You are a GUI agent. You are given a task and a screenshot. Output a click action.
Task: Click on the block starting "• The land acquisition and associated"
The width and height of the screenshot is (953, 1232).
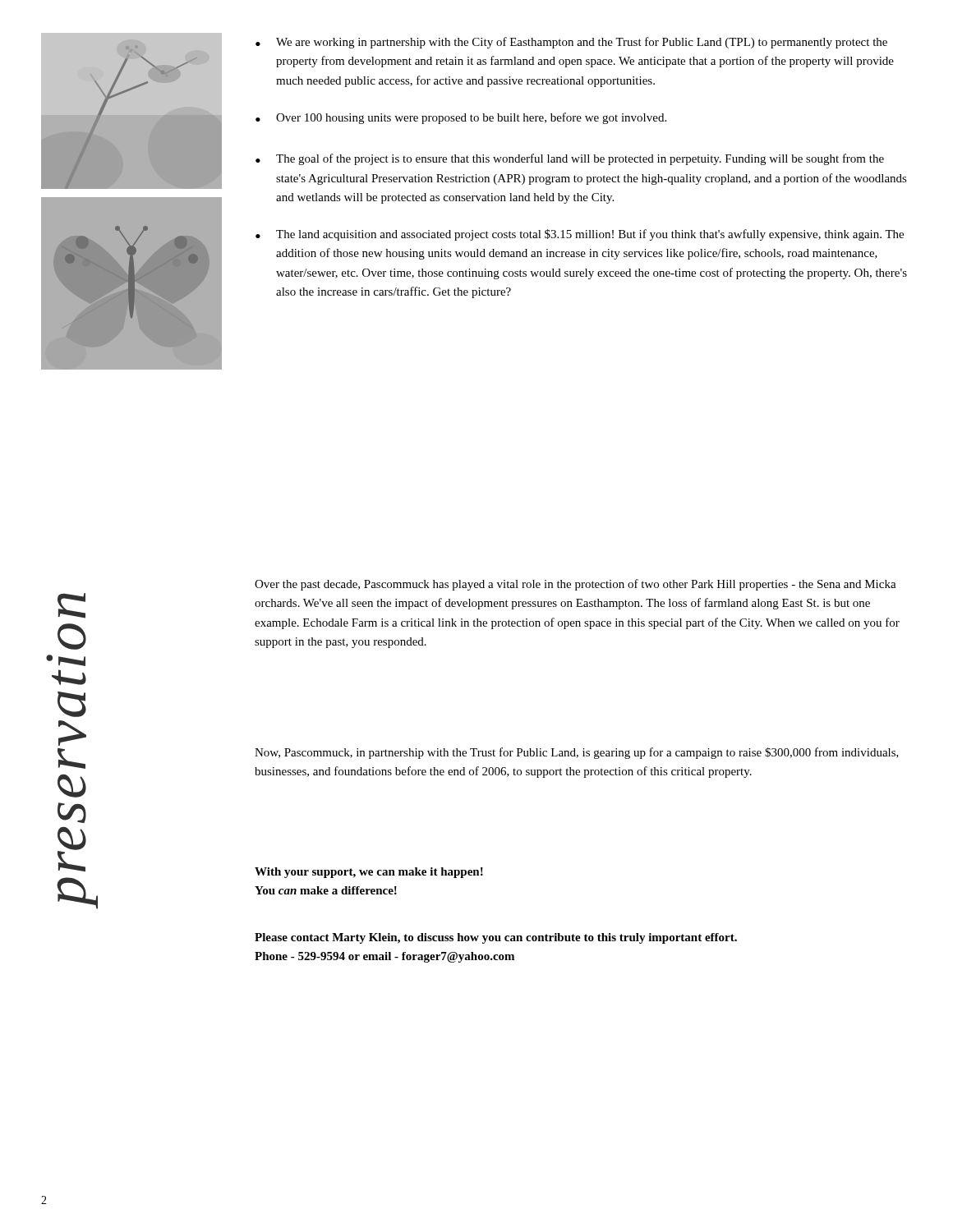click(583, 263)
